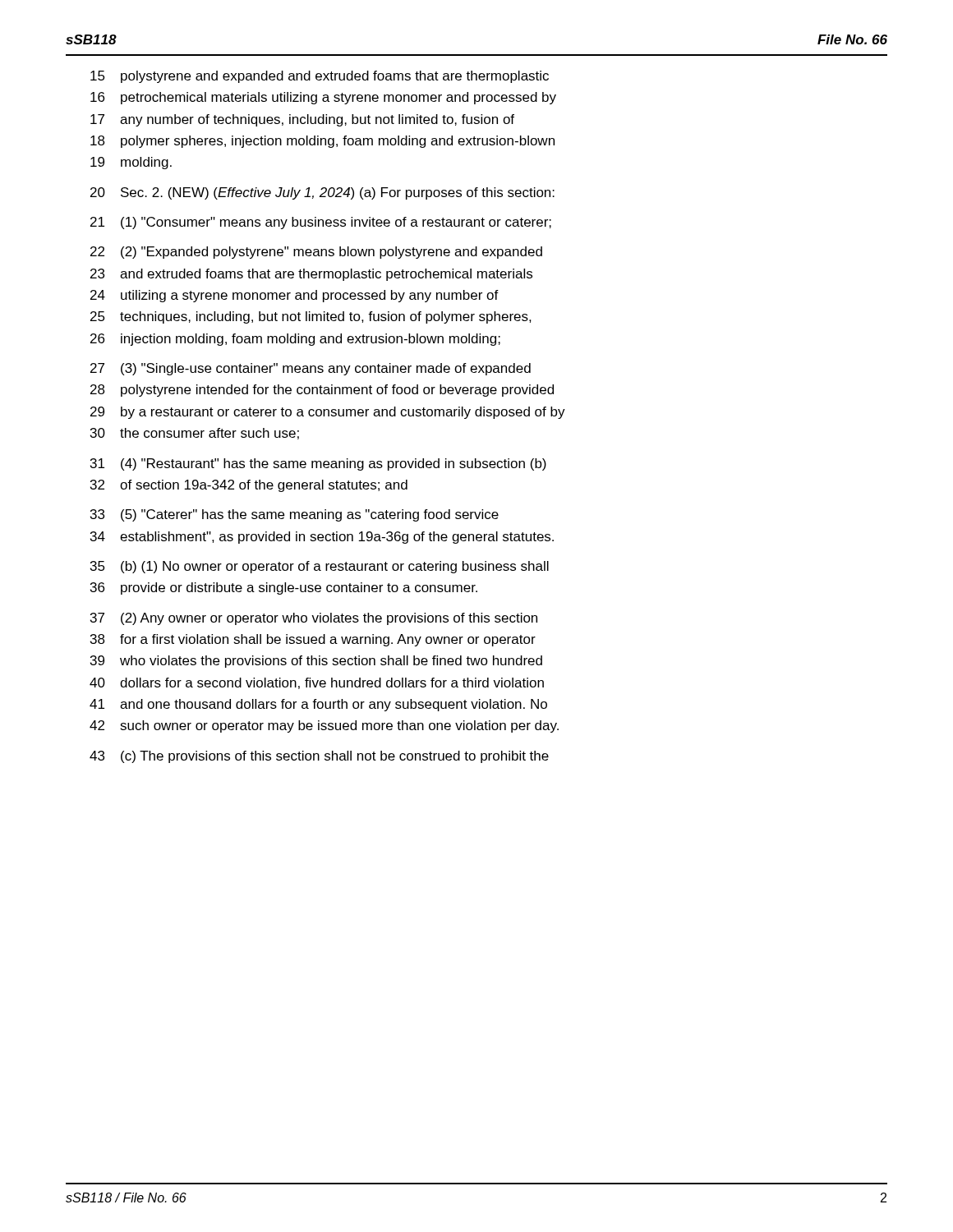Viewport: 953px width, 1232px height.
Task: Locate the text block containing "15 polystyrene and expanded and extruded foams"
Action: click(x=476, y=120)
